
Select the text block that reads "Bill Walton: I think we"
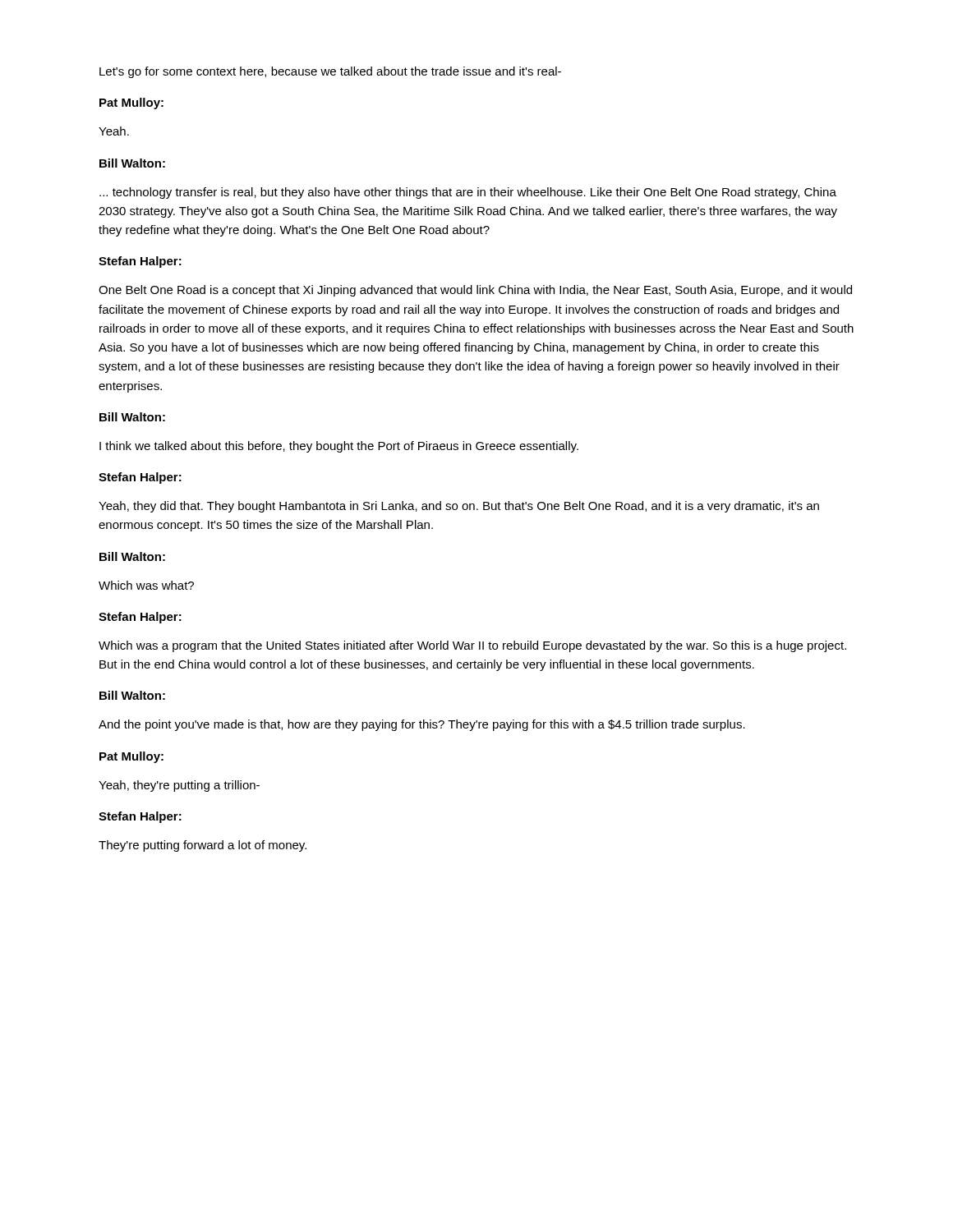click(x=476, y=432)
